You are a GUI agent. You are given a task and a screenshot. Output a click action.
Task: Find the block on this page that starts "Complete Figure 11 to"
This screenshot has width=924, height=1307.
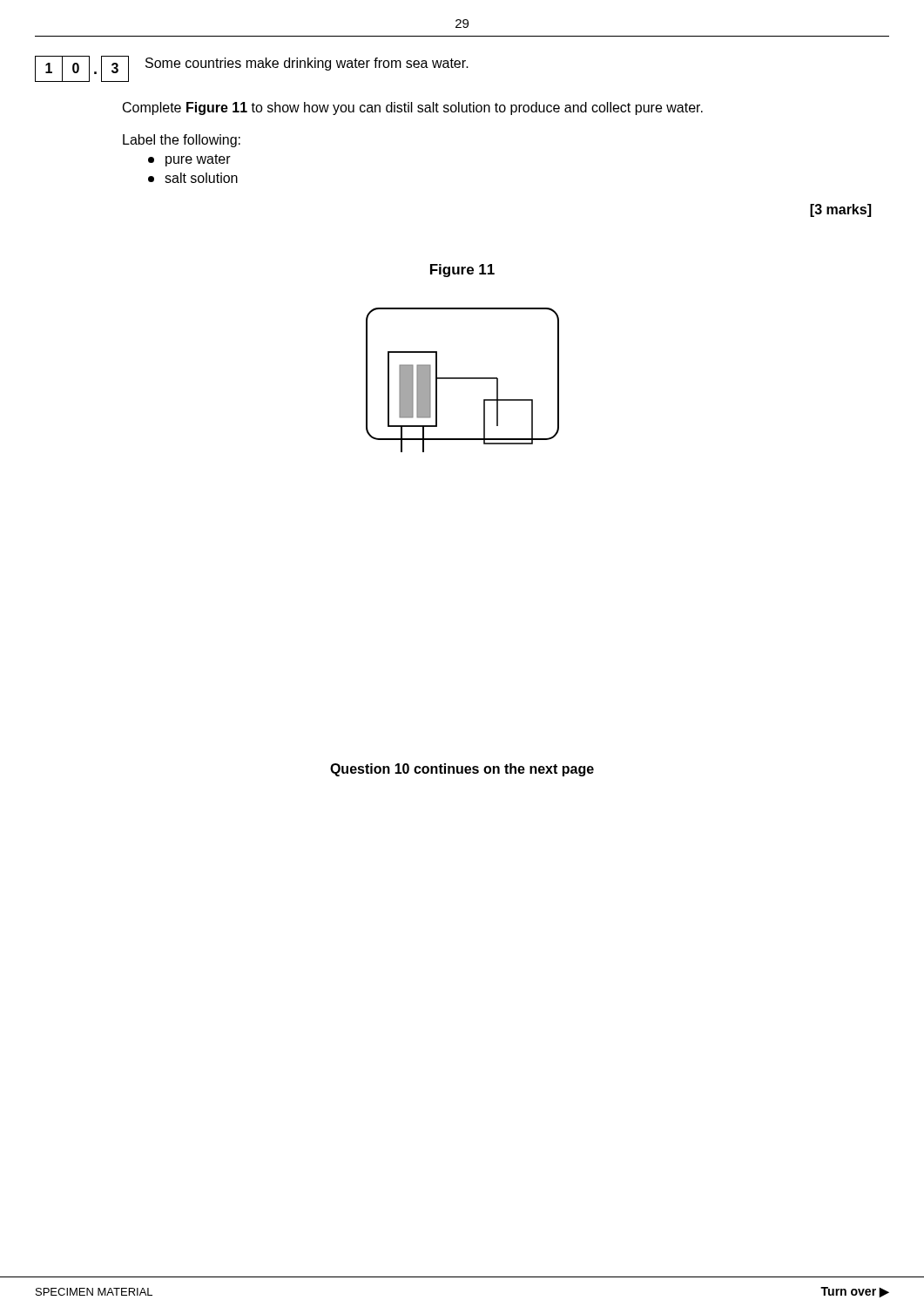[x=413, y=108]
